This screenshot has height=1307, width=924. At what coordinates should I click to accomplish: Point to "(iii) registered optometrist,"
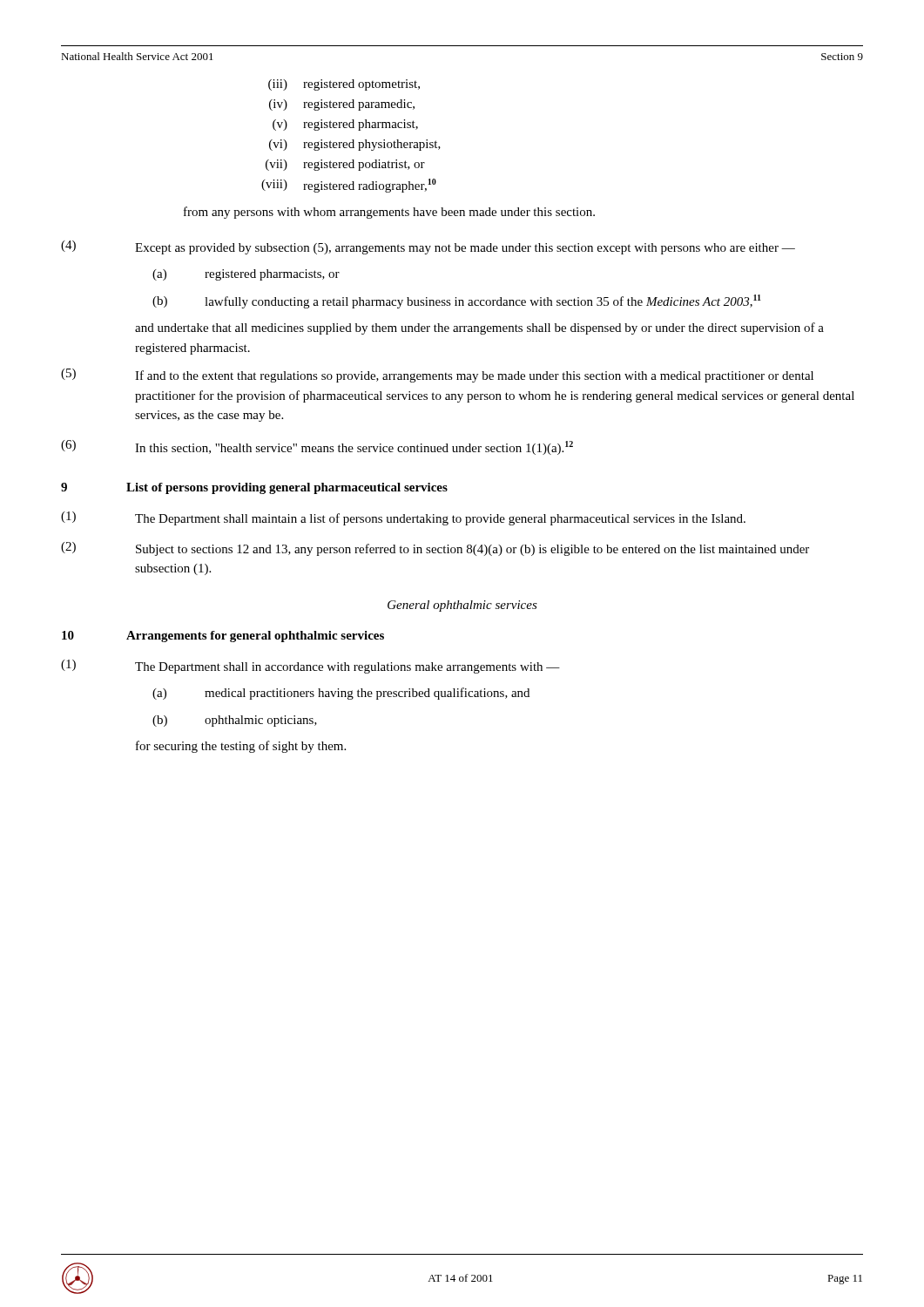(344, 85)
